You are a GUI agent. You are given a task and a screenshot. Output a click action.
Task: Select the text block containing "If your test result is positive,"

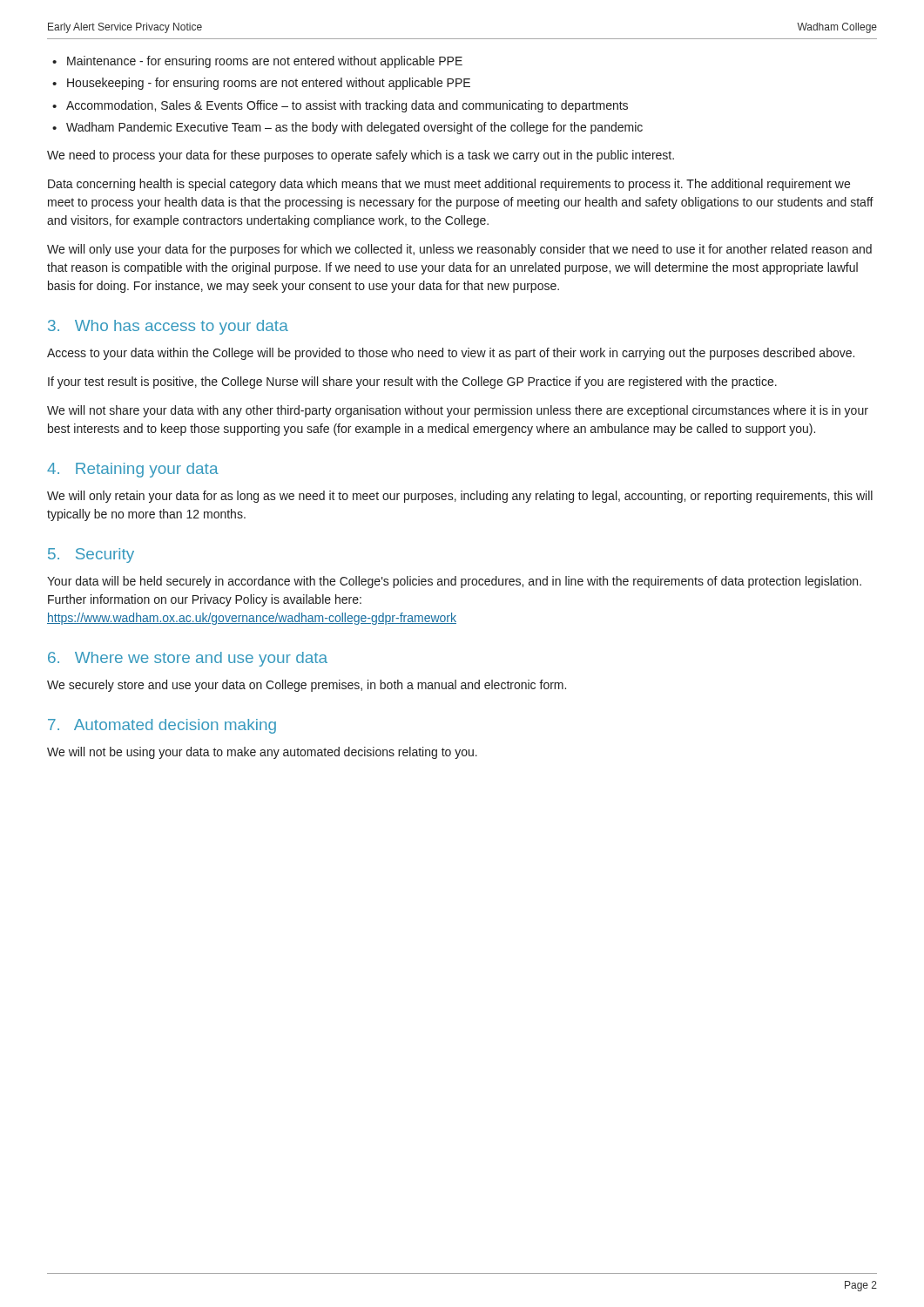click(x=412, y=382)
